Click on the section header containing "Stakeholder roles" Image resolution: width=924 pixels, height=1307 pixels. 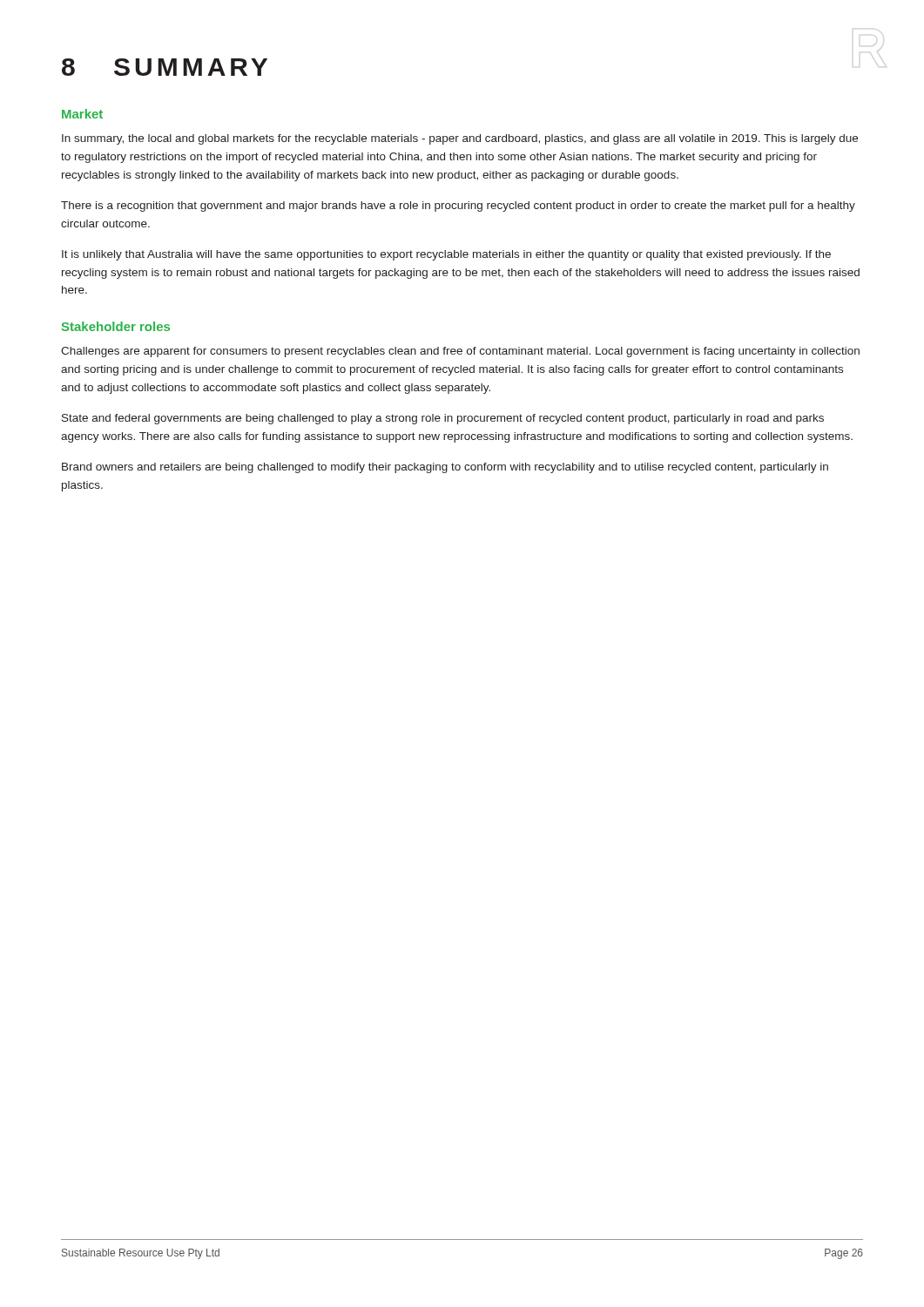pos(116,327)
